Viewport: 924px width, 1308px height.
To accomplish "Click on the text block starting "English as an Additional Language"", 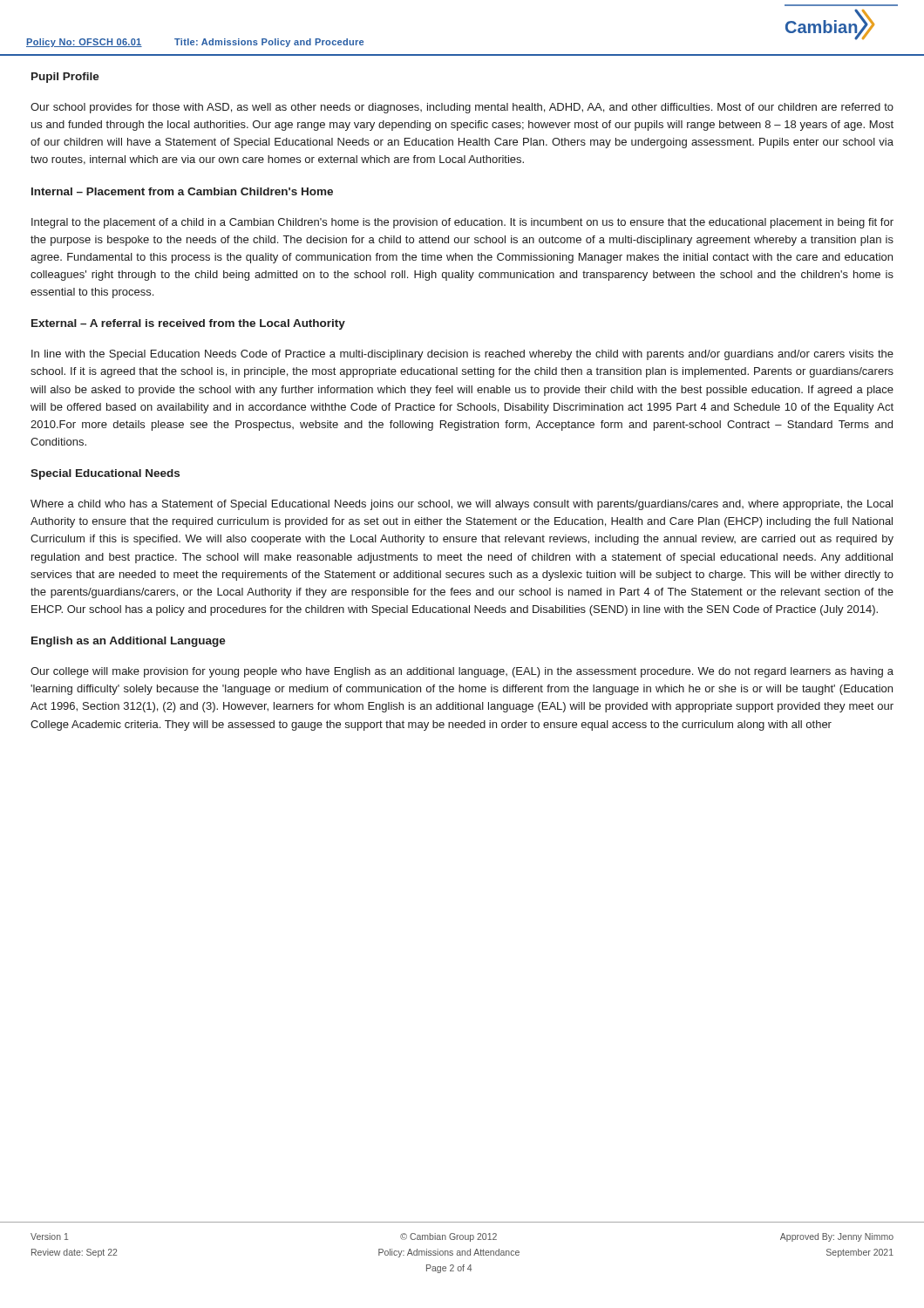I will point(129,642).
